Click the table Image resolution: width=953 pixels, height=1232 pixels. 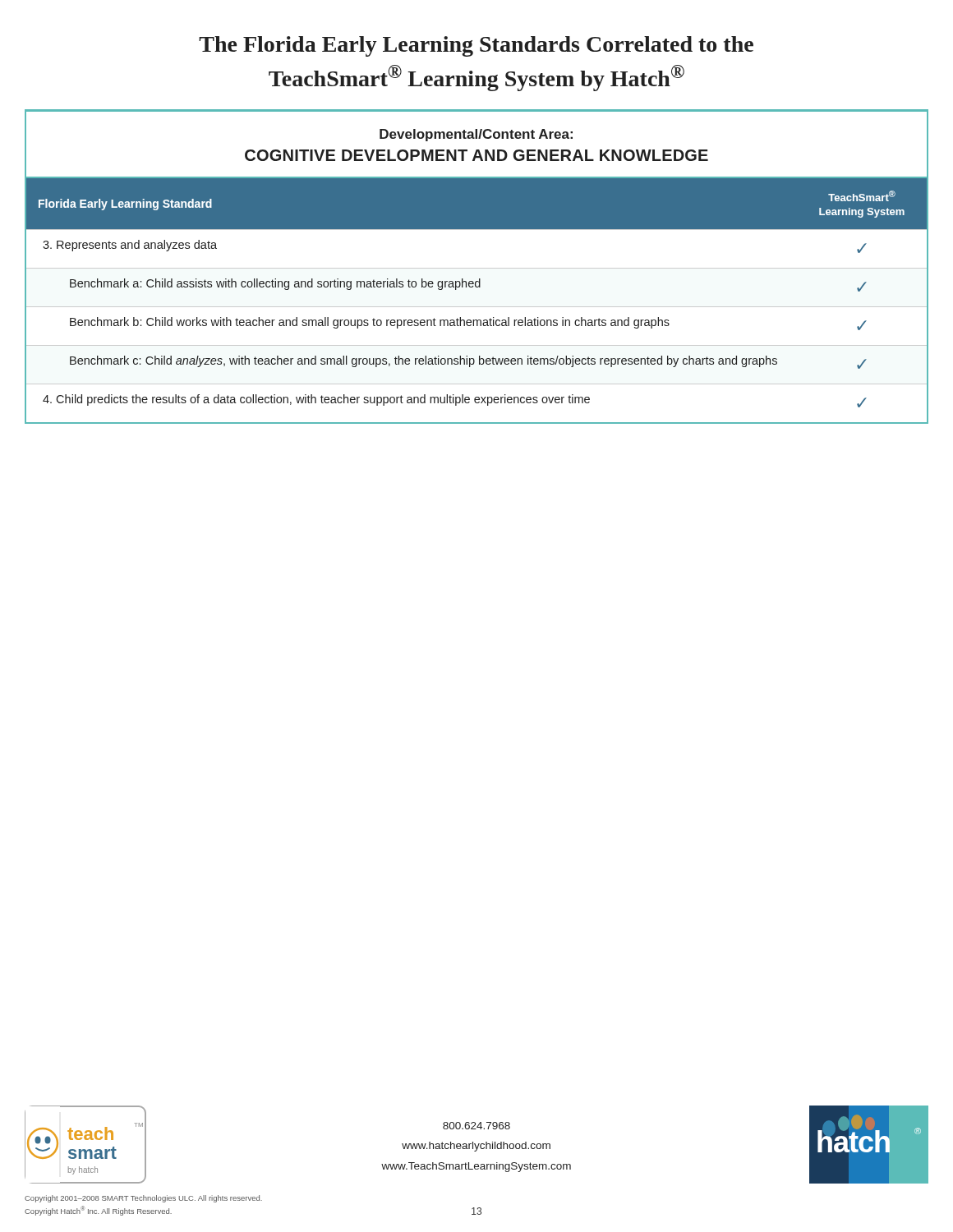coord(476,301)
